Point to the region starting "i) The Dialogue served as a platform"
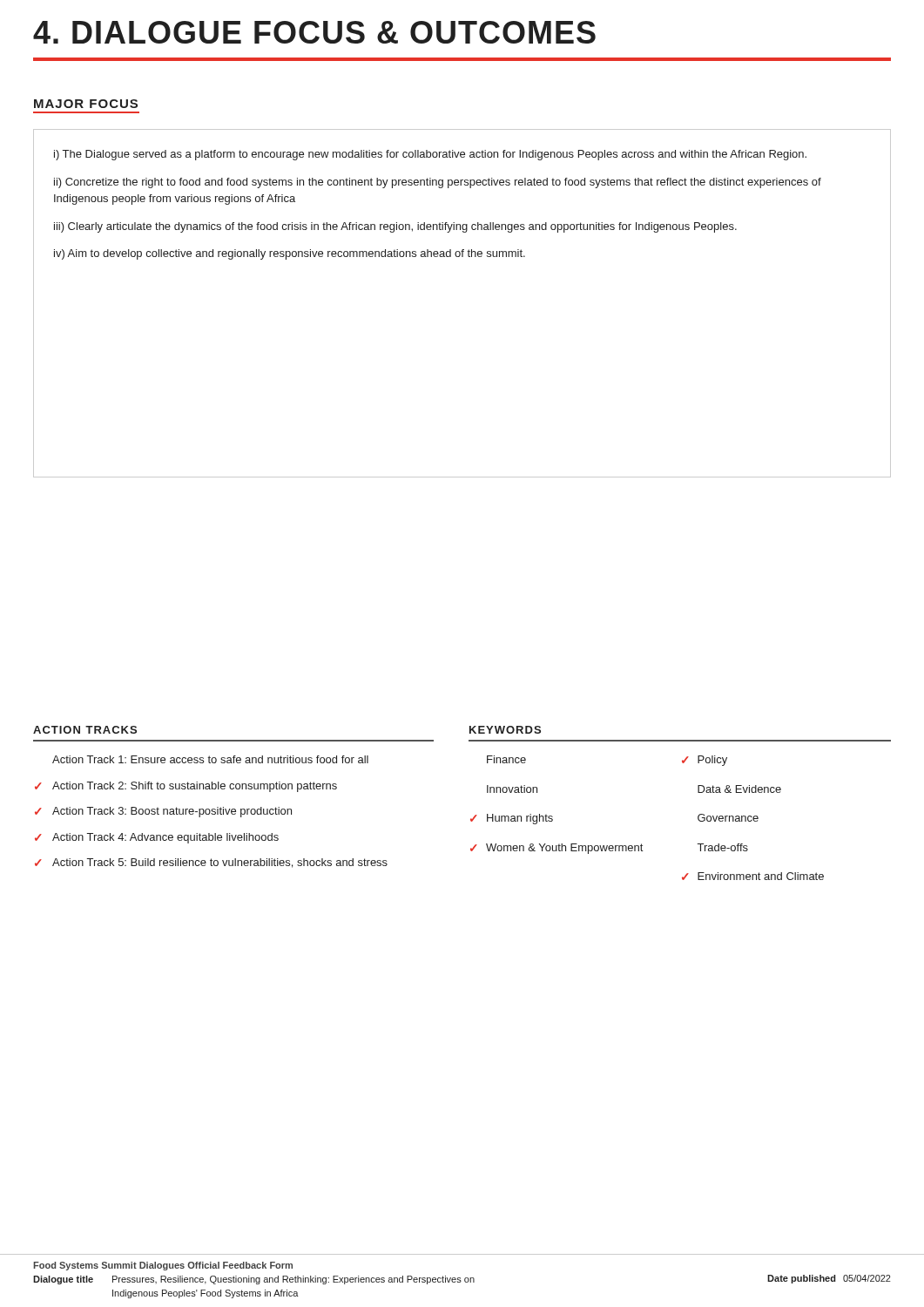The width and height of the screenshot is (924, 1307). pos(430,155)
